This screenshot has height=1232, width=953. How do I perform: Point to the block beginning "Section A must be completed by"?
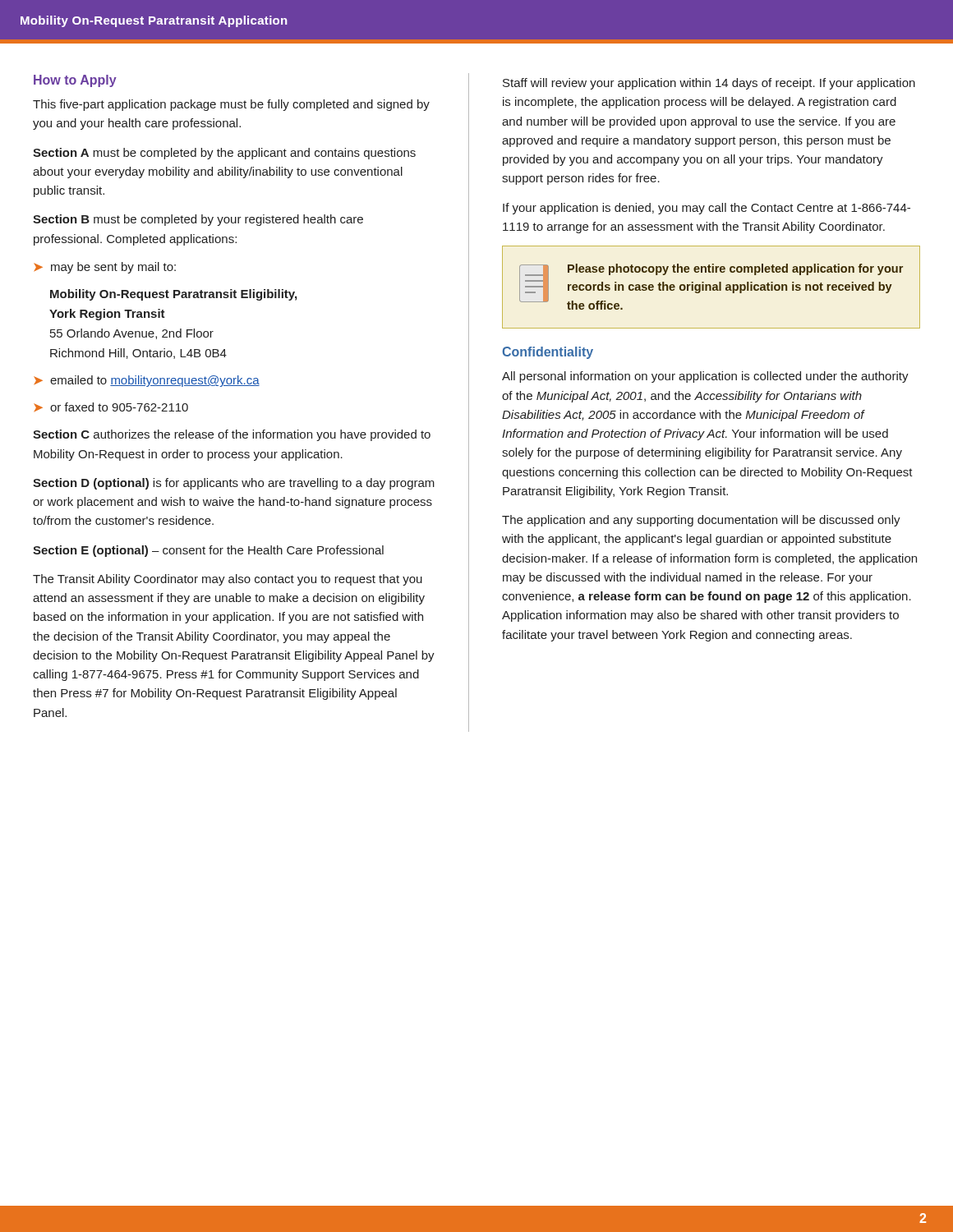point(224,171)
